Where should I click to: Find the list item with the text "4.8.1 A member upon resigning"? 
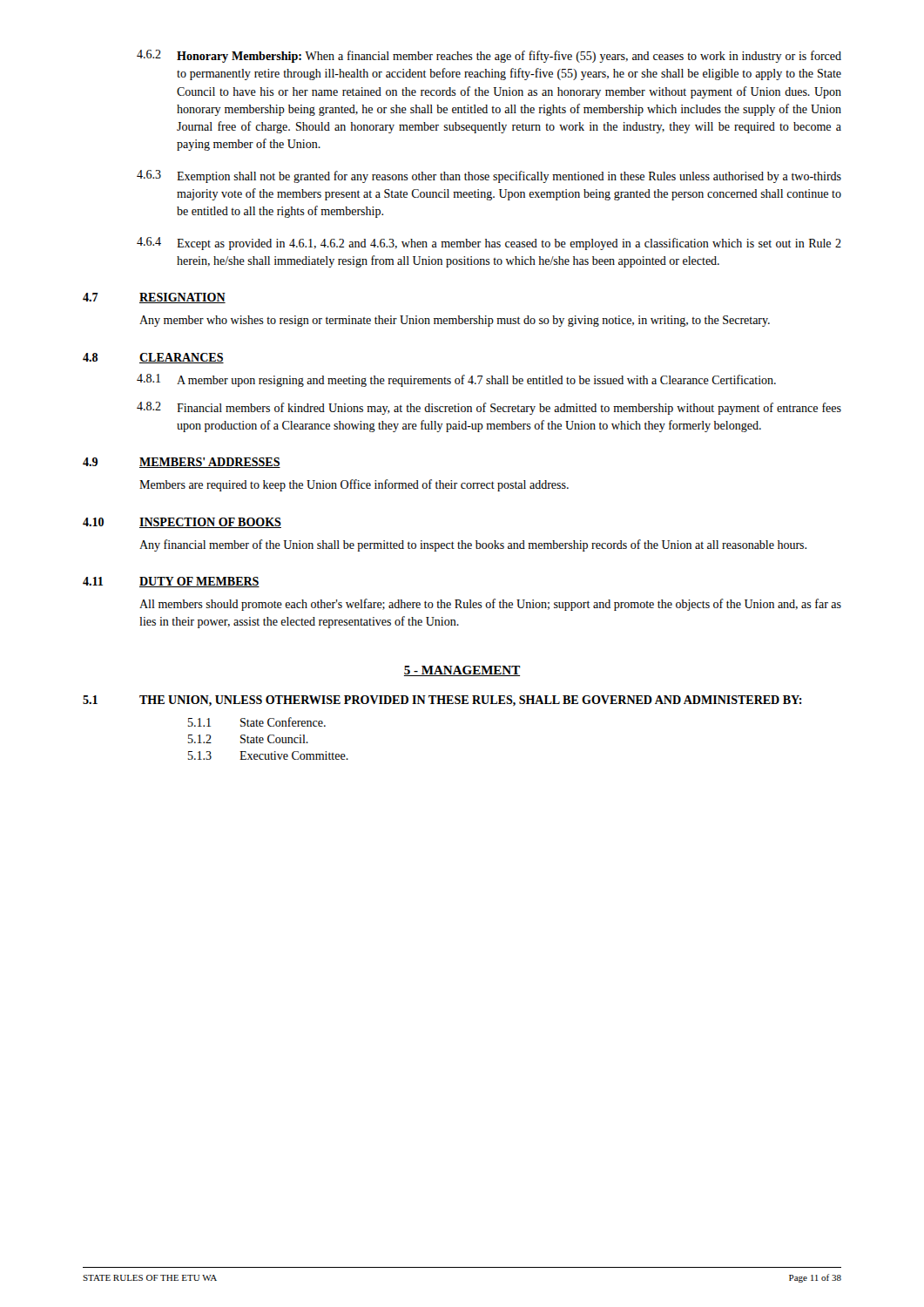coord(462,381)
